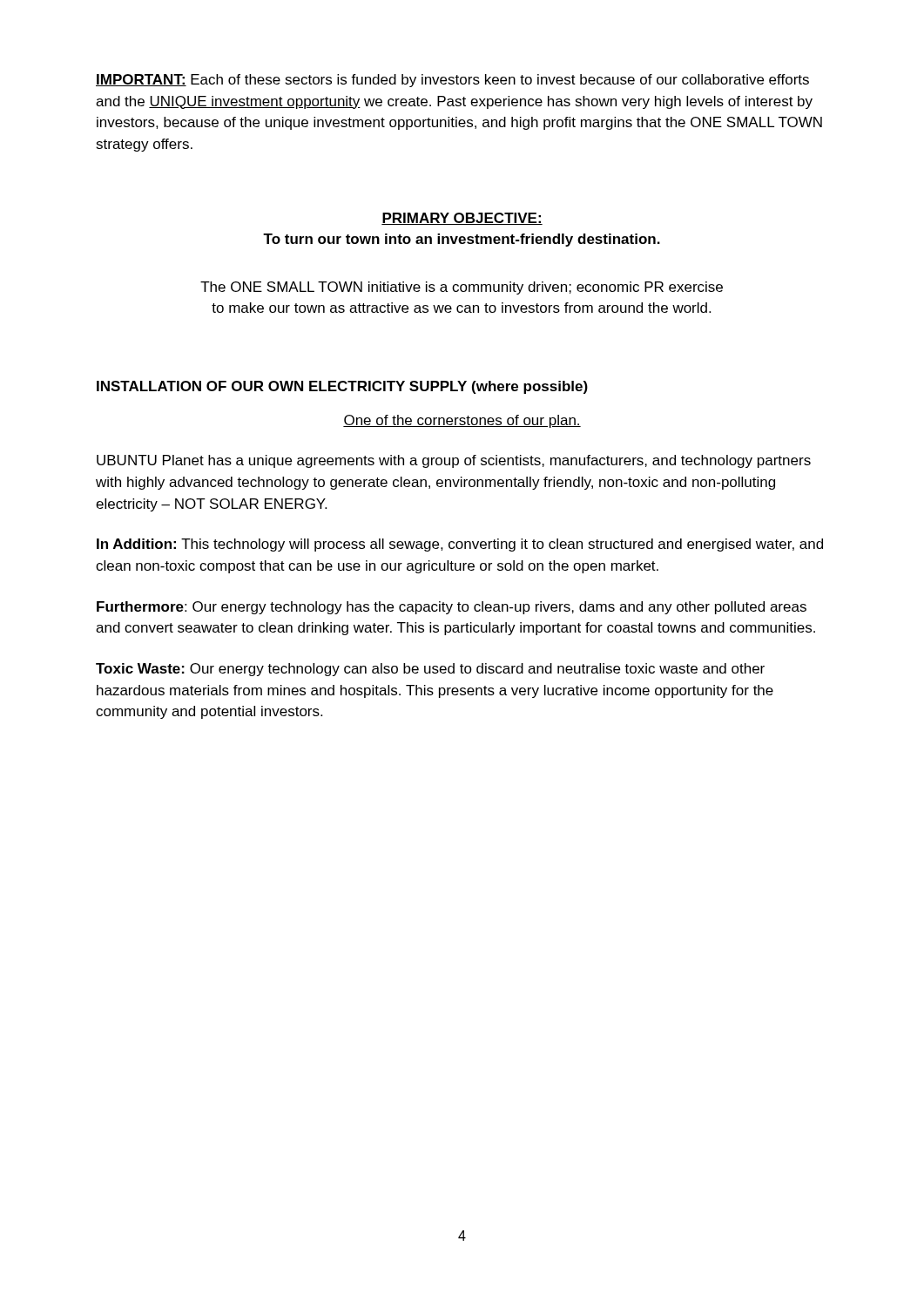This screenshot has width=924, height=1307.
Task: Find the section header containing "PRIMARY OBJECTIVE: To turn our town"
Action: (x=462, y=229)
